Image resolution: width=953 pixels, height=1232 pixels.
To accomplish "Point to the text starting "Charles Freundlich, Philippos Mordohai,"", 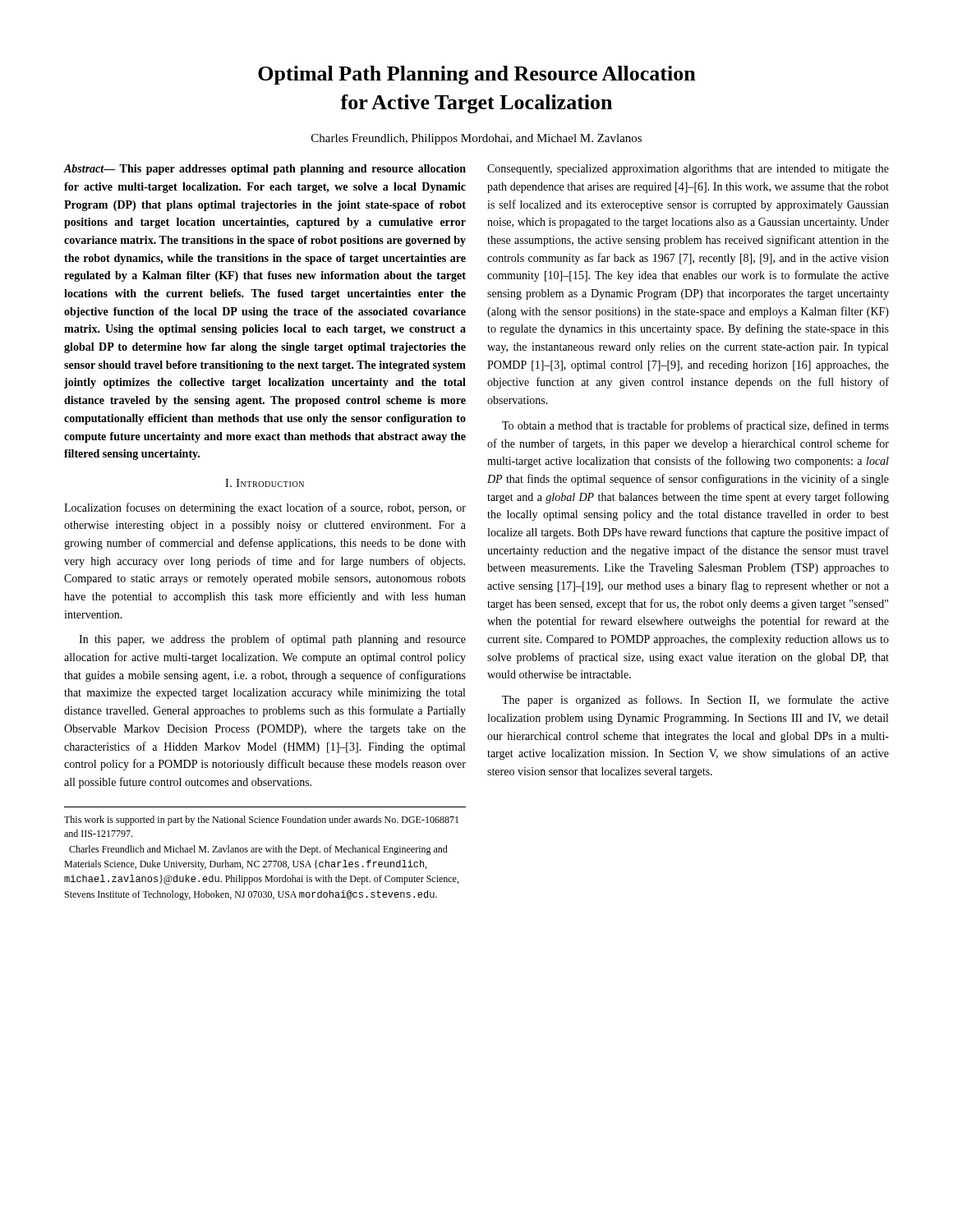I will point(476,138).
